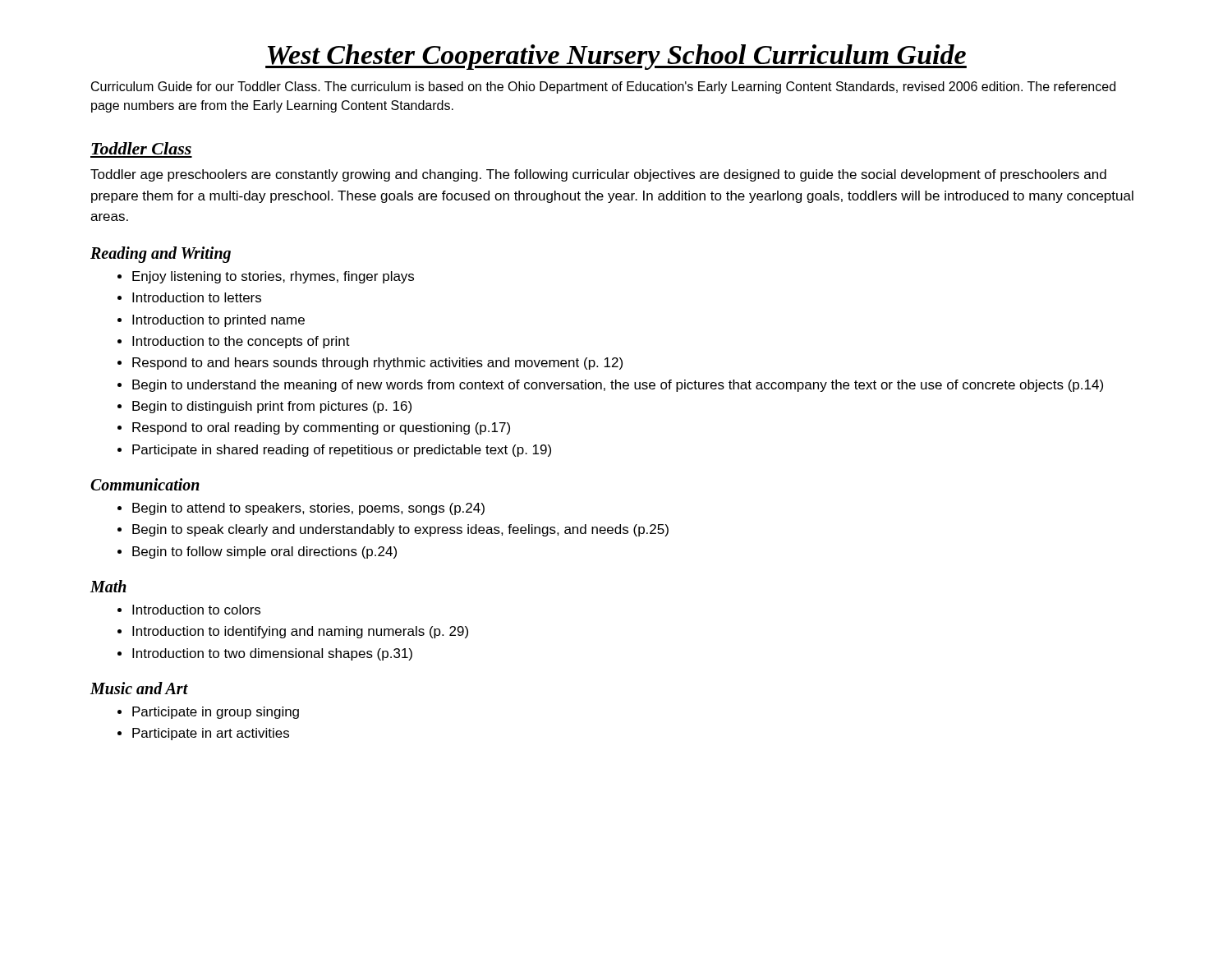The width and height of the screenshot is (1232, 953).
Task: Find the block starting "Toddler age preschoolers are constantly"
Action: 616,196
